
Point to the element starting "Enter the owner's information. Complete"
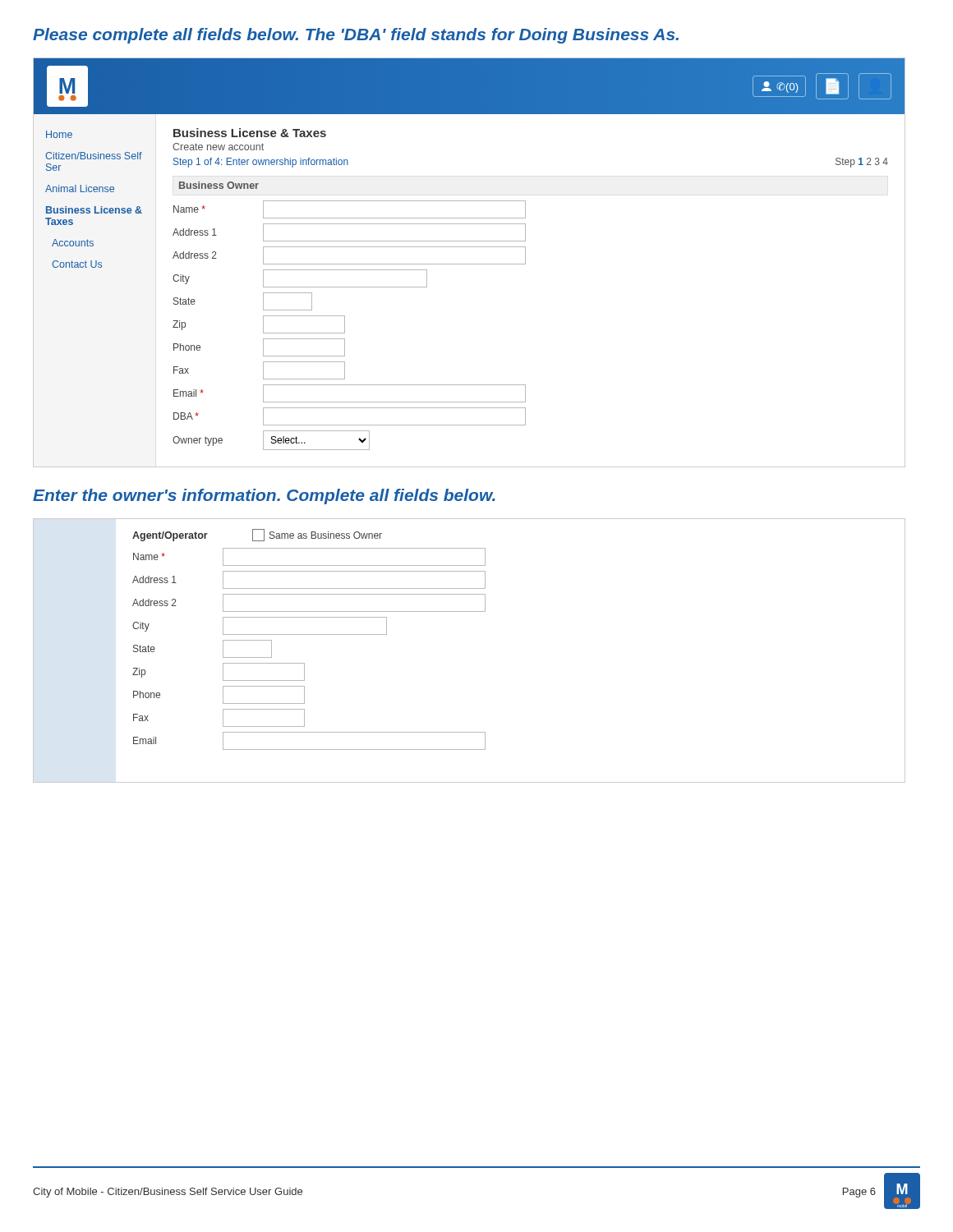[x=265, y=495]
